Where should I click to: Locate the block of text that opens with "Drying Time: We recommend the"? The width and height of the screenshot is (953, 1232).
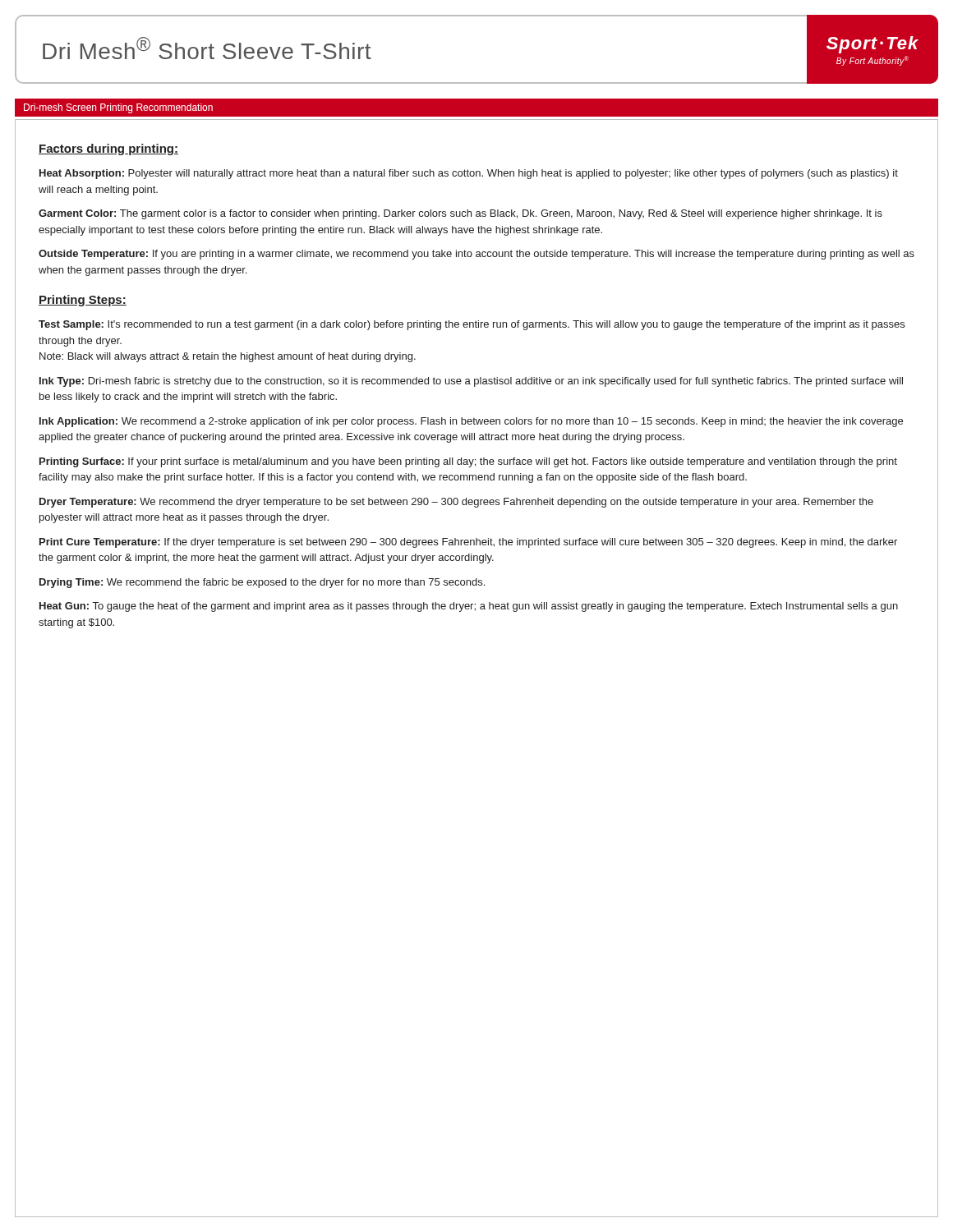point(262,582)
